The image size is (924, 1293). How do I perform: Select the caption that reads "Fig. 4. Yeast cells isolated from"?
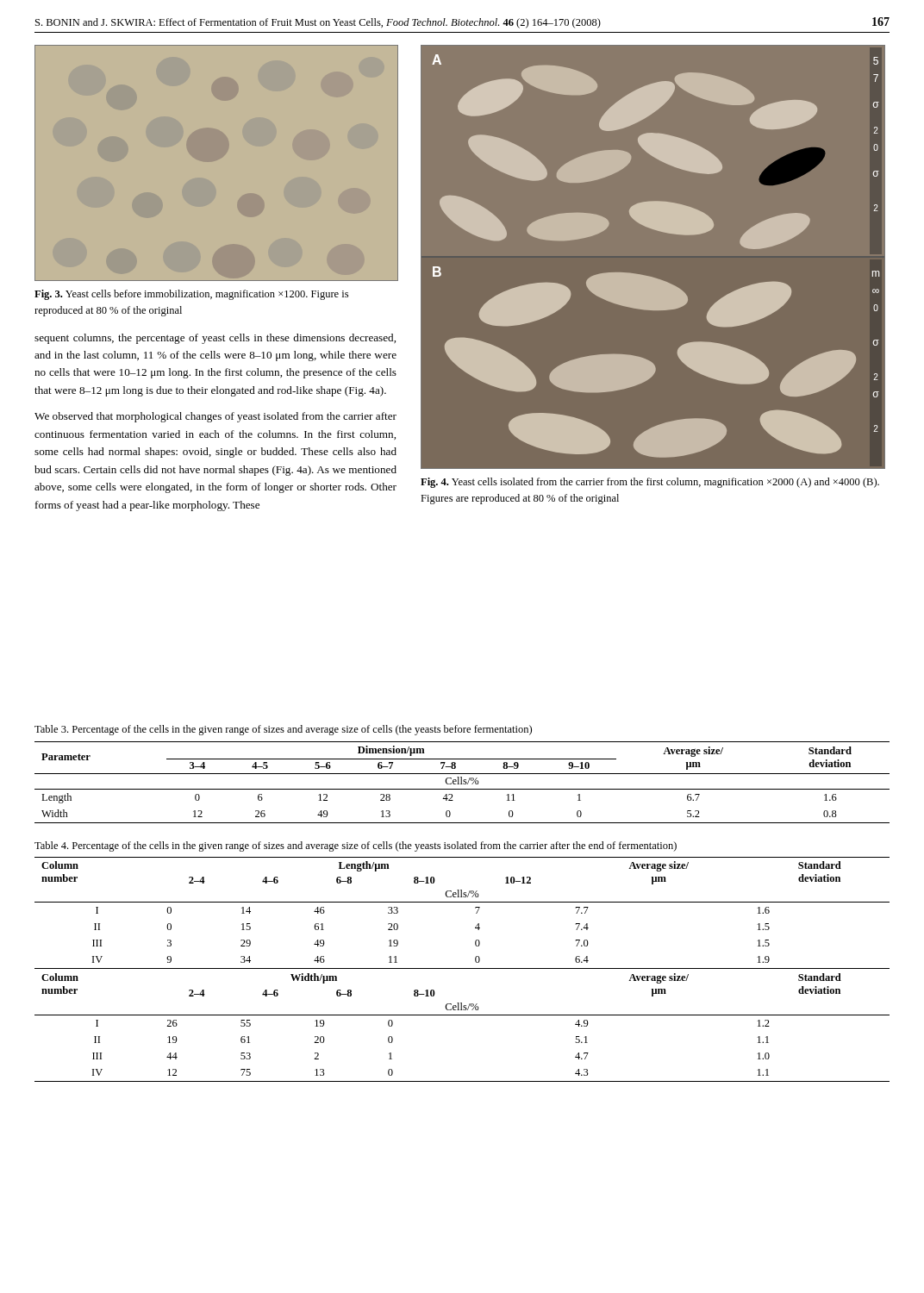click(650, 490)
